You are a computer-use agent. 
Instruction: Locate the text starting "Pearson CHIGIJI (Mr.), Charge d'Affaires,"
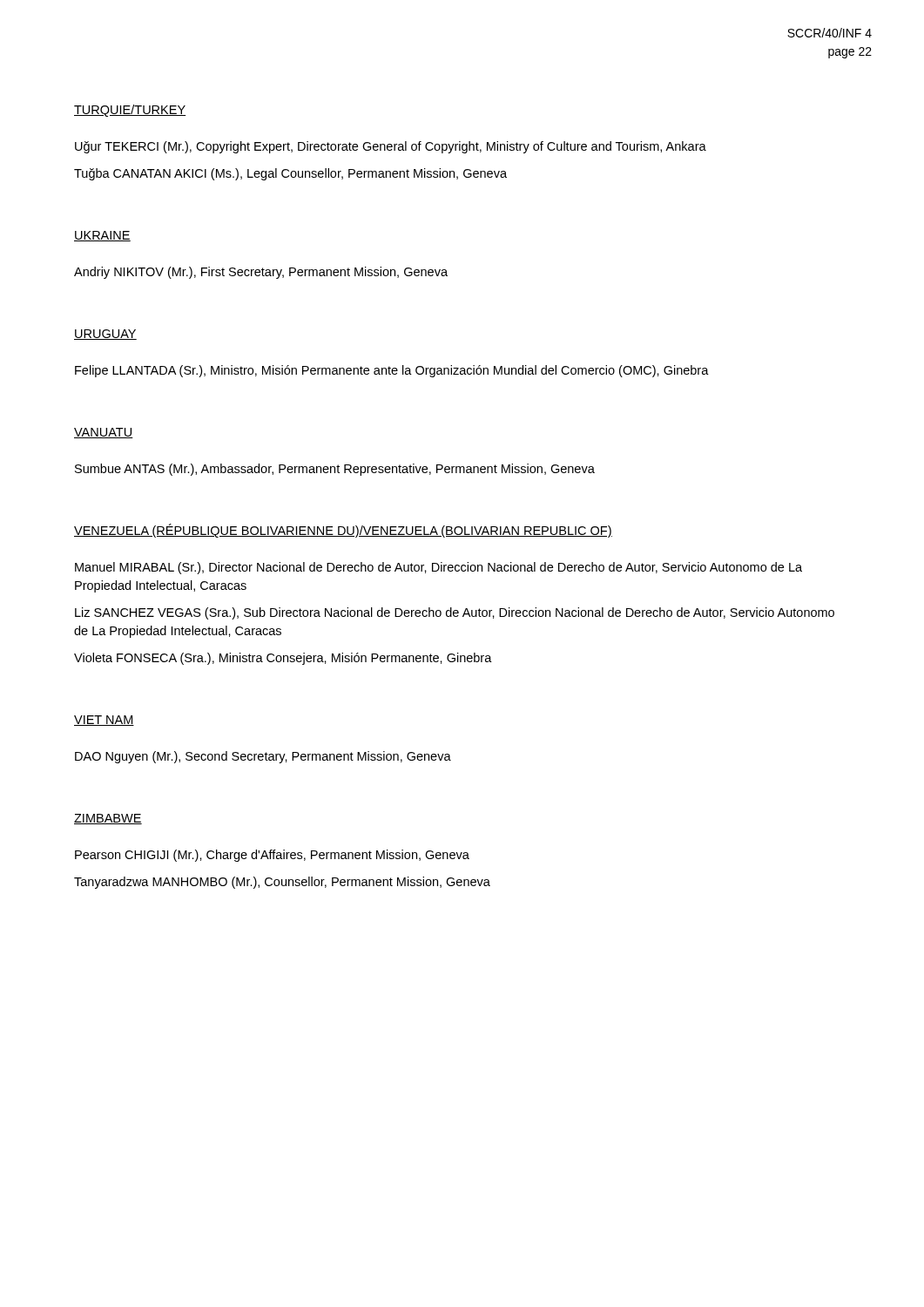point(272,855)
